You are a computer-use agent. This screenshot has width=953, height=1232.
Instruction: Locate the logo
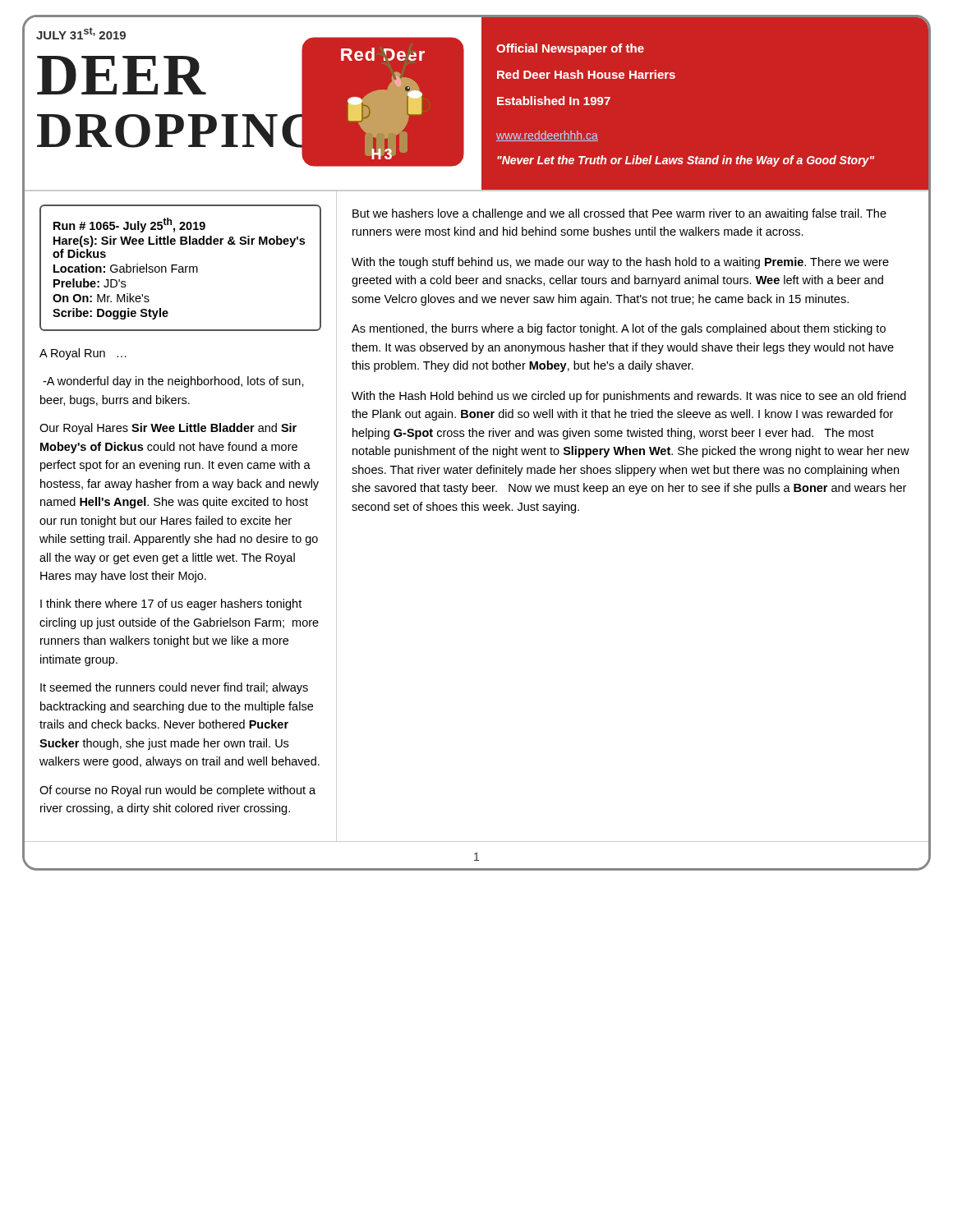click(x=383, y=103)
